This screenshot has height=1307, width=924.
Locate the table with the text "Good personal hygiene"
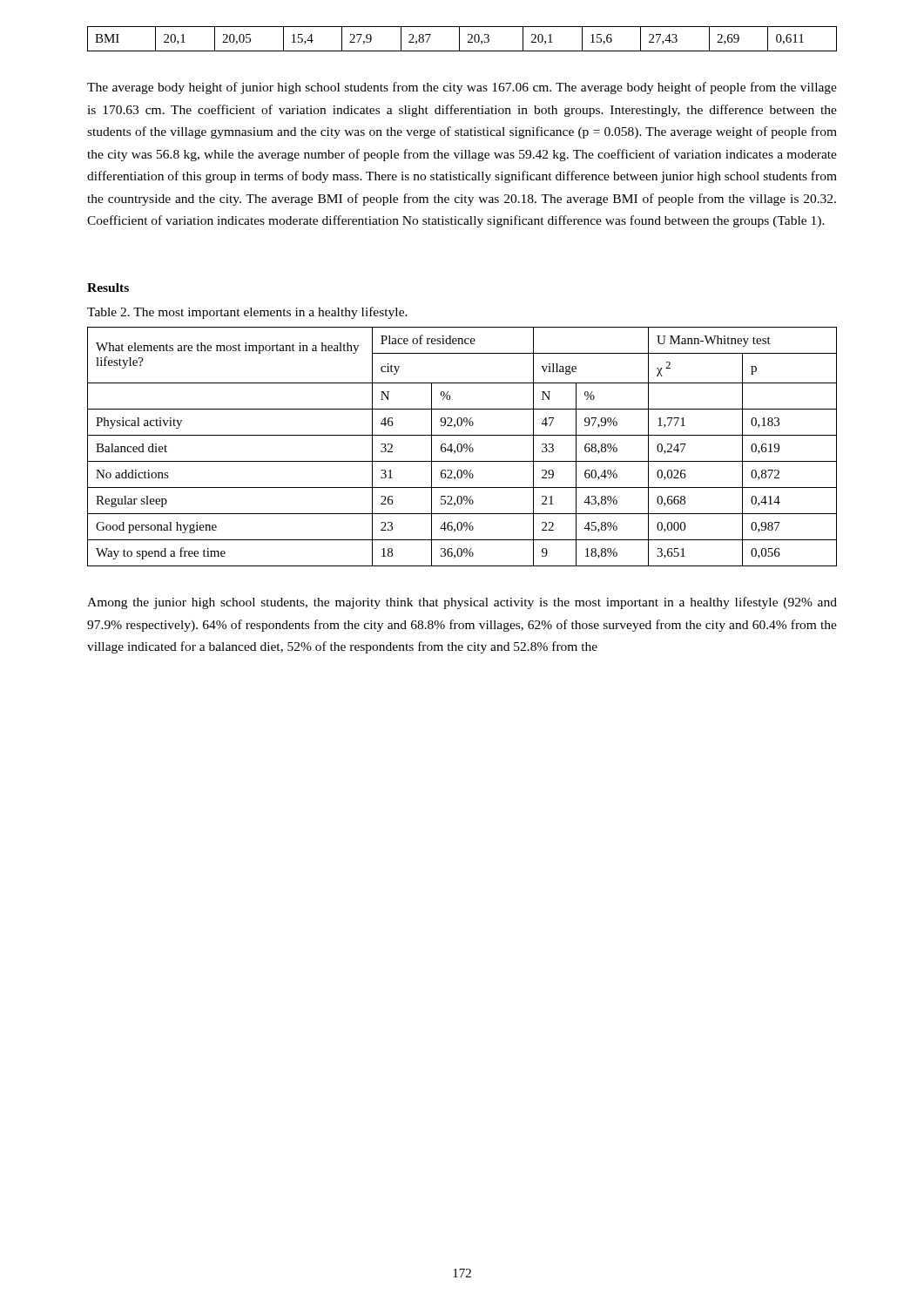462,447
